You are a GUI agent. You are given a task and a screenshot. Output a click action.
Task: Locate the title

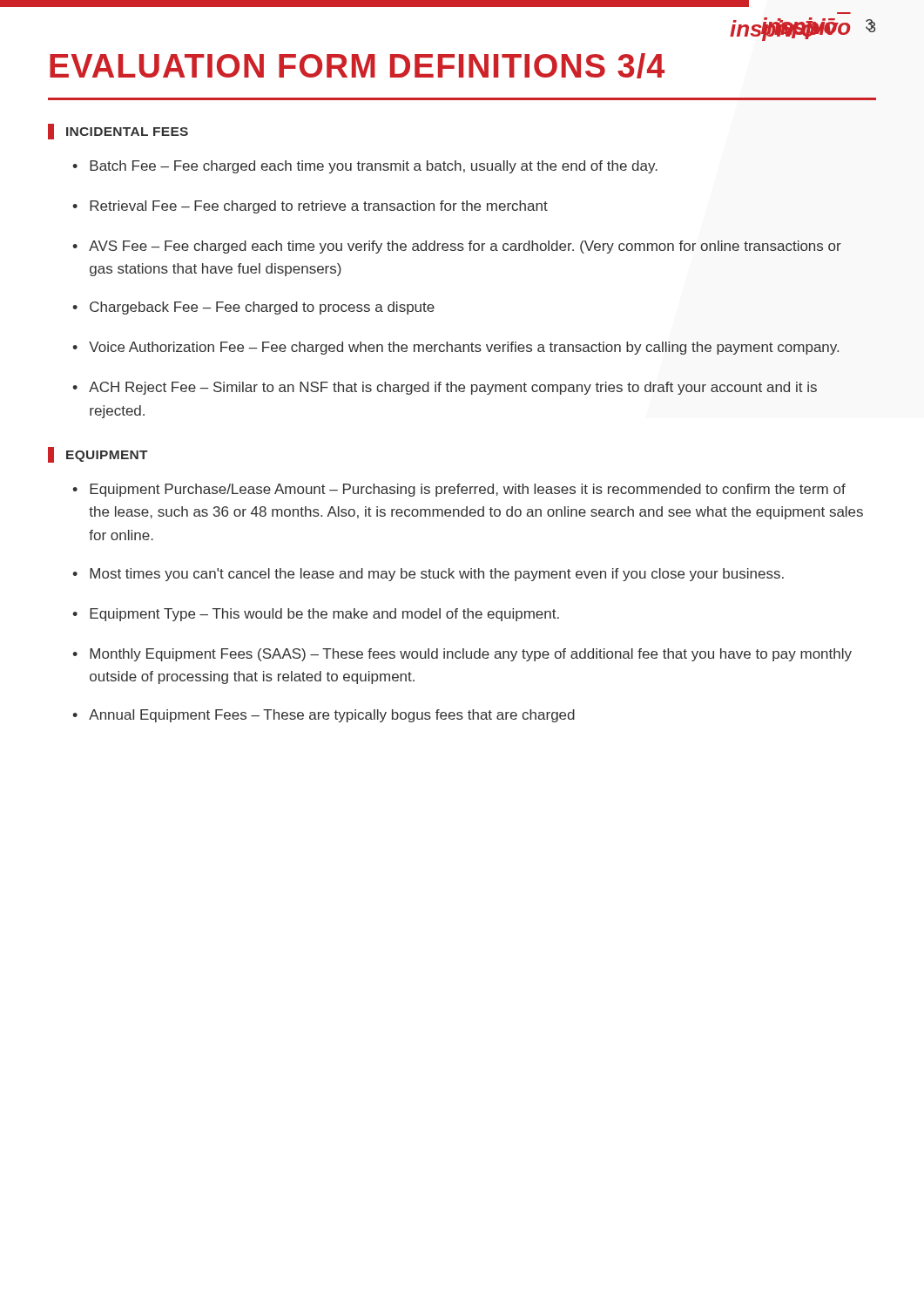462,67
